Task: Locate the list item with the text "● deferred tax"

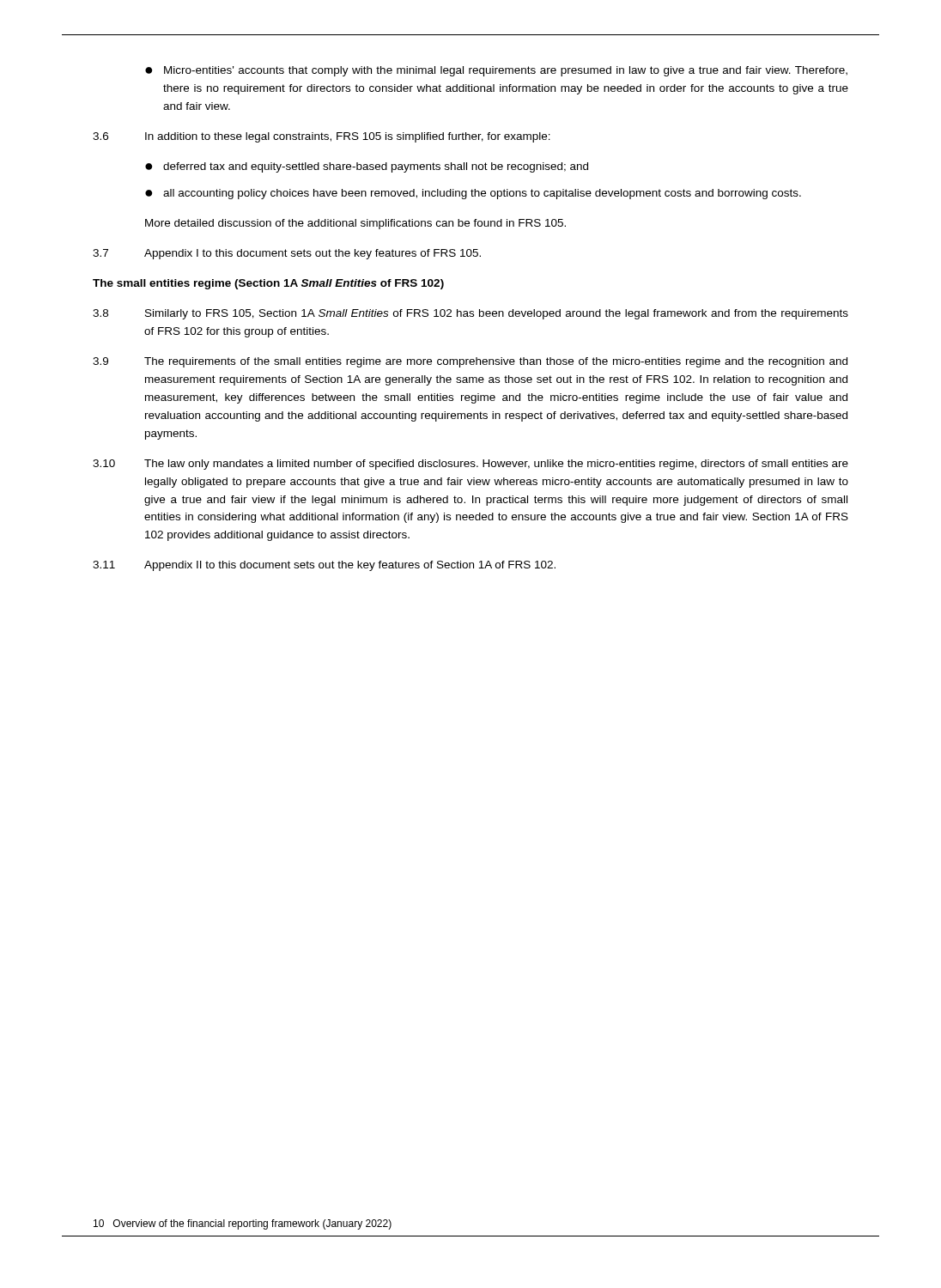Action: point(496,167)
